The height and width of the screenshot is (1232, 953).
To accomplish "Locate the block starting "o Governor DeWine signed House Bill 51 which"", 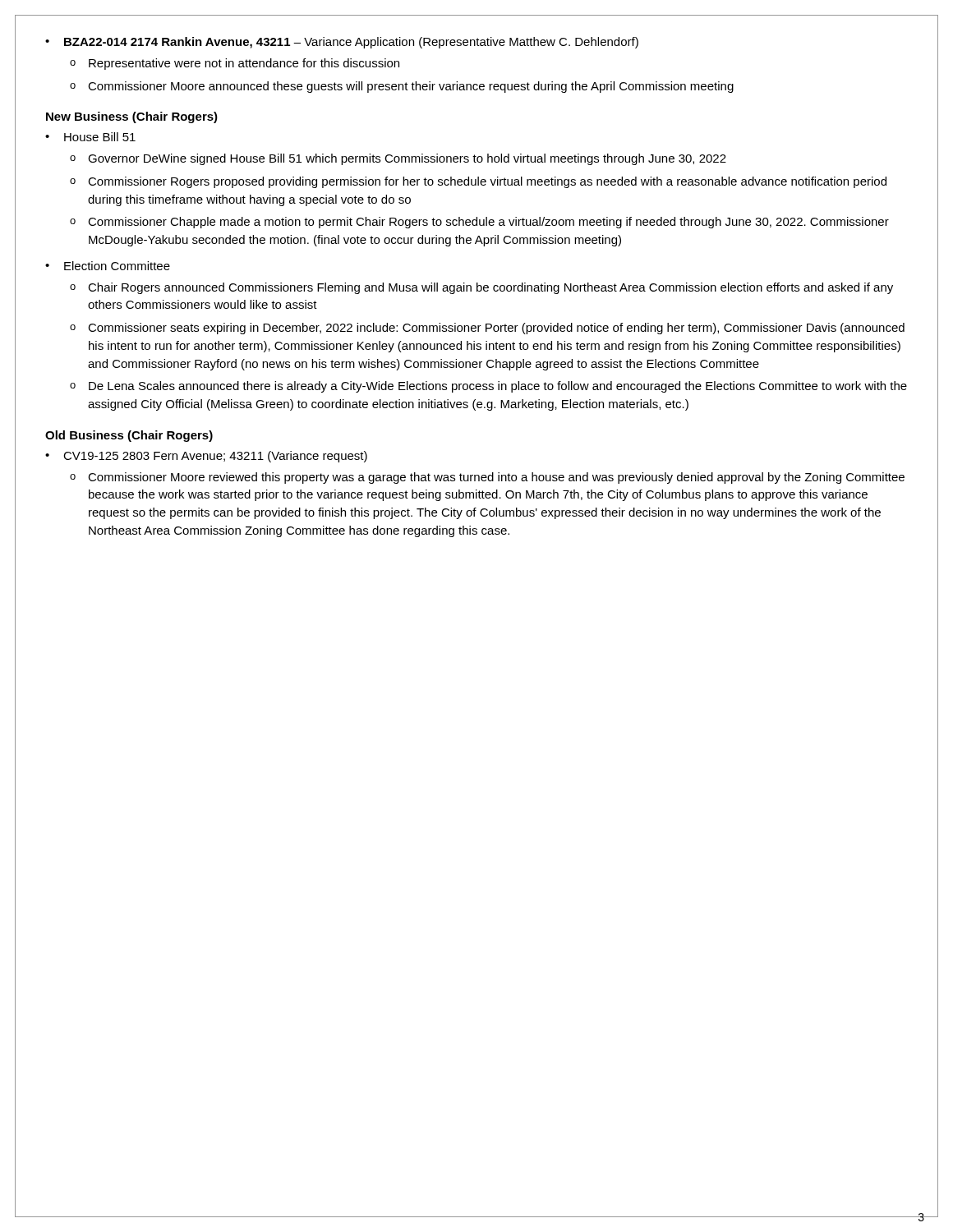I will 398,158.
